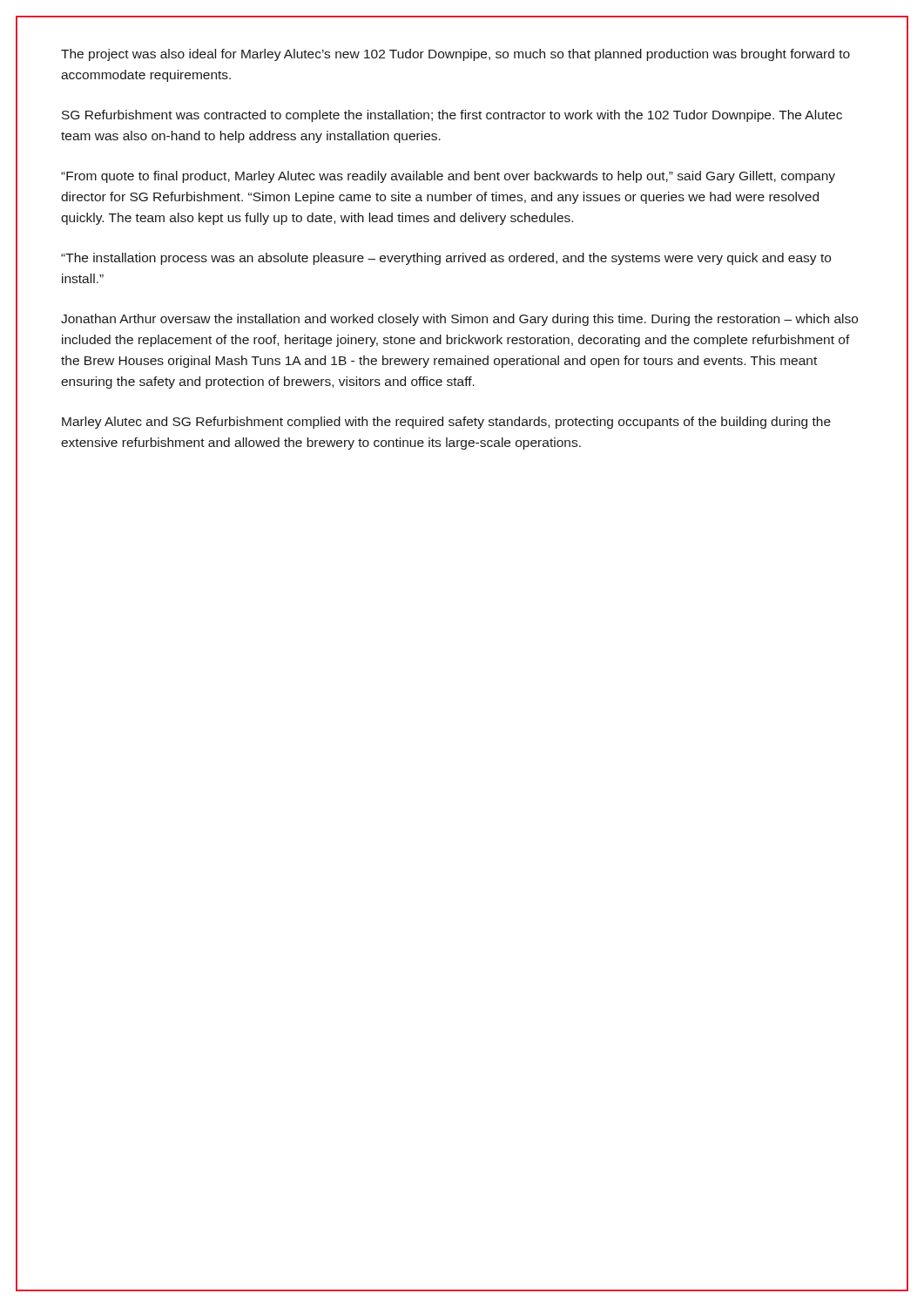The height and width of the screenshot is (1307, 924).
Task: Locate the region starting "“From quote to final product, Marley Alutec was"
Action: (x=448, y=197)
